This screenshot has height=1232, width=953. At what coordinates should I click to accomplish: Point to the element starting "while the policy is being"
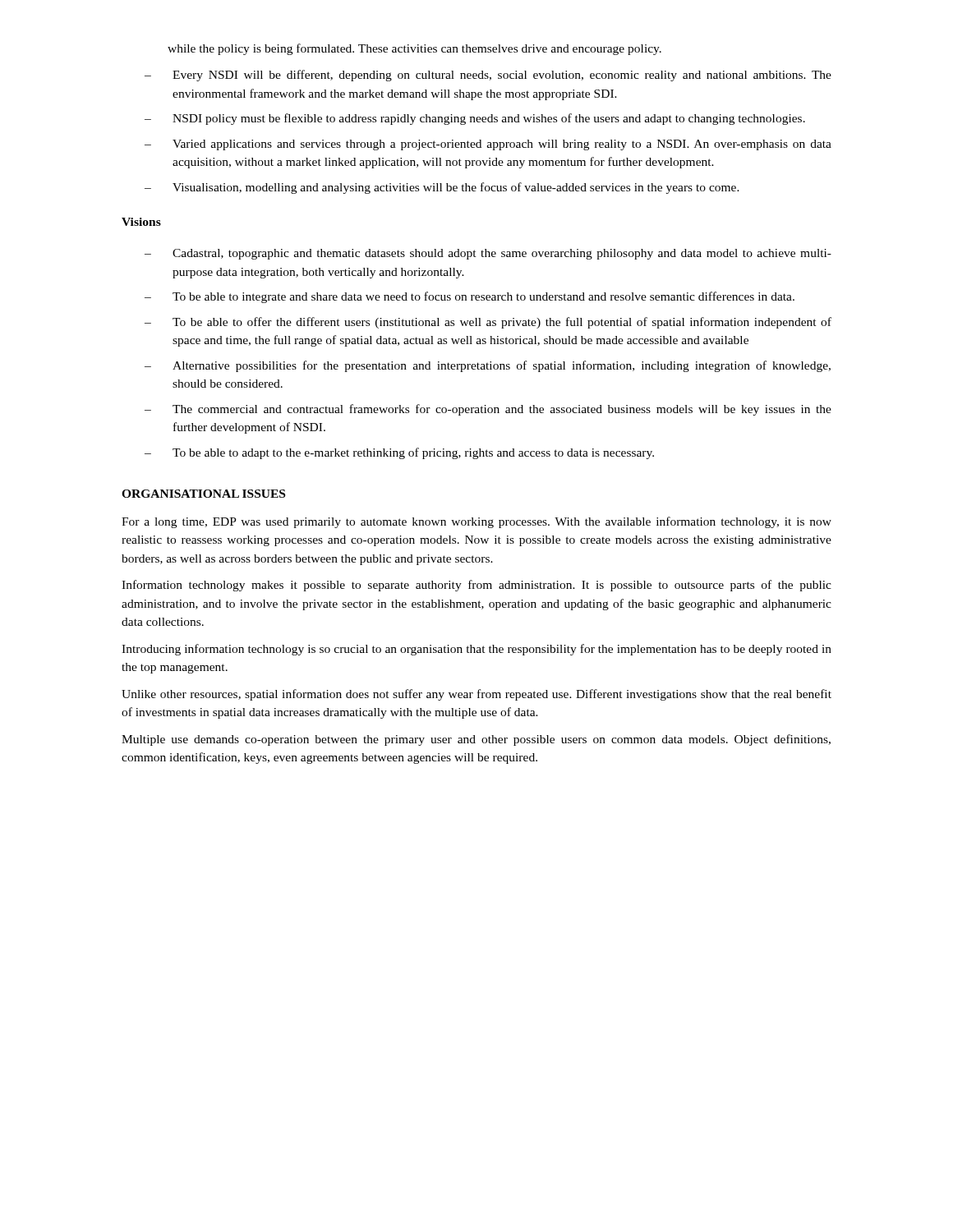(x=415, y=48)
